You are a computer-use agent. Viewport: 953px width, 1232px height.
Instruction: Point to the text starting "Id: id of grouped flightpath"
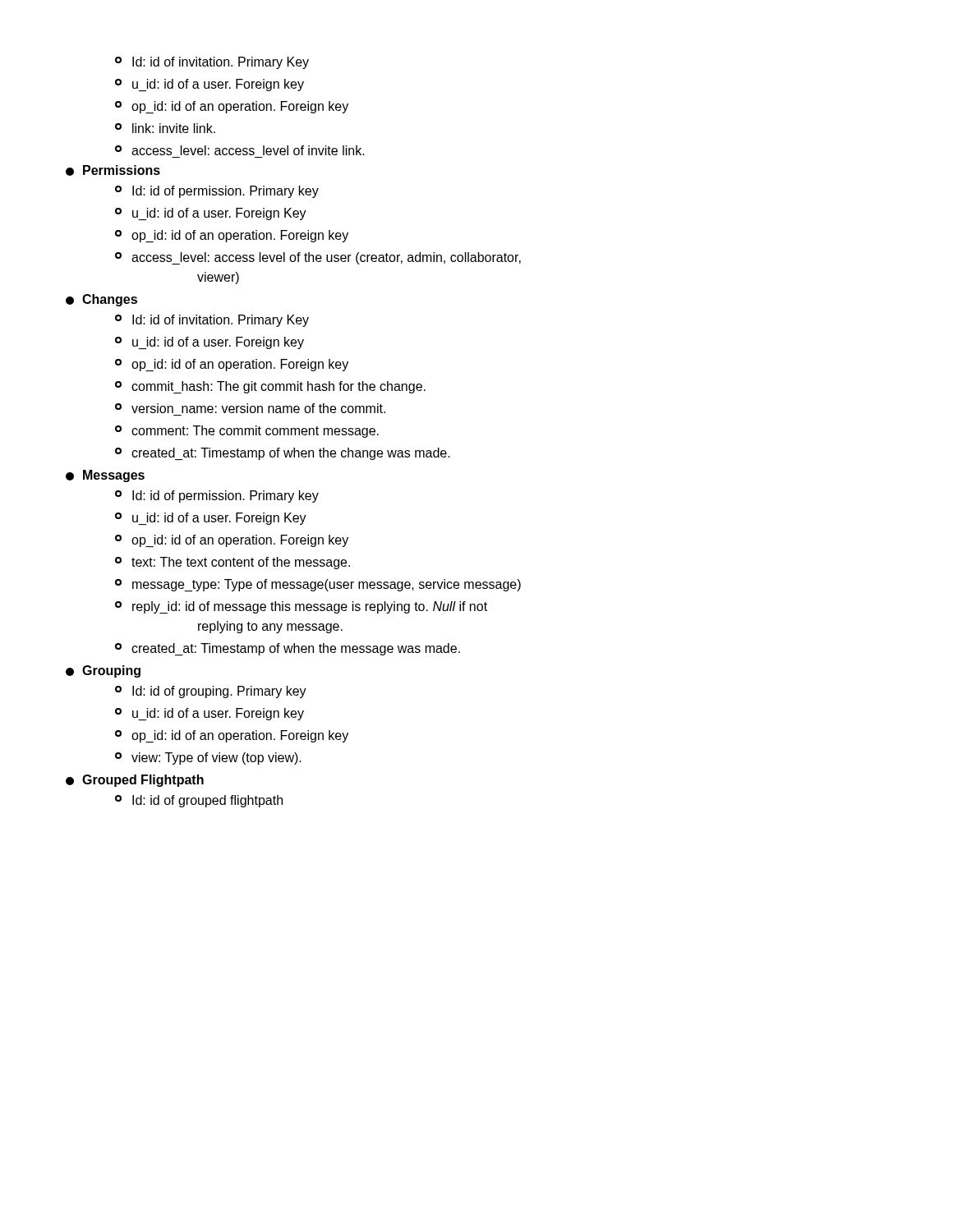coord(199,801)
